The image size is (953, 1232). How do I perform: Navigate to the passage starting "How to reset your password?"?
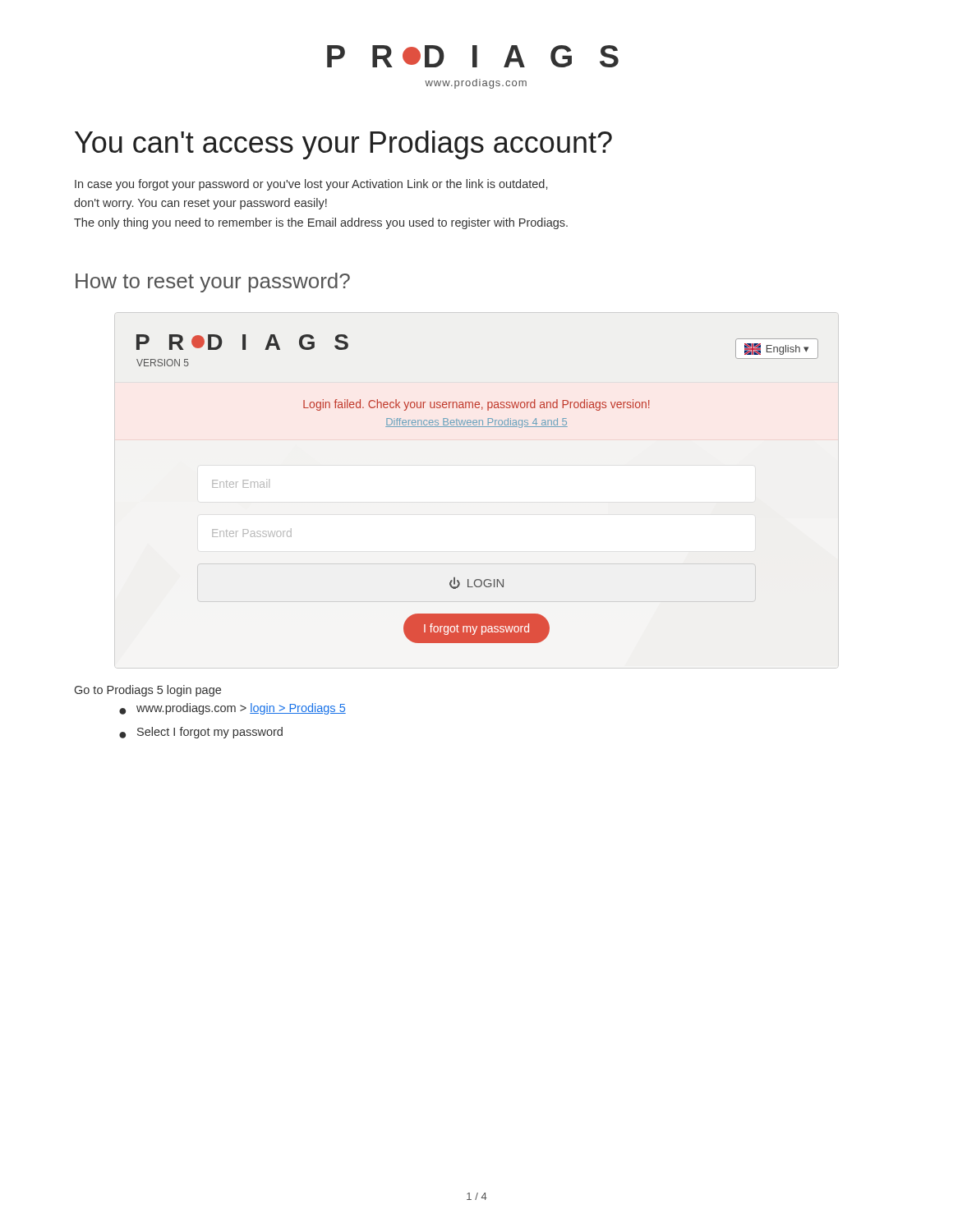click(213, 283)
